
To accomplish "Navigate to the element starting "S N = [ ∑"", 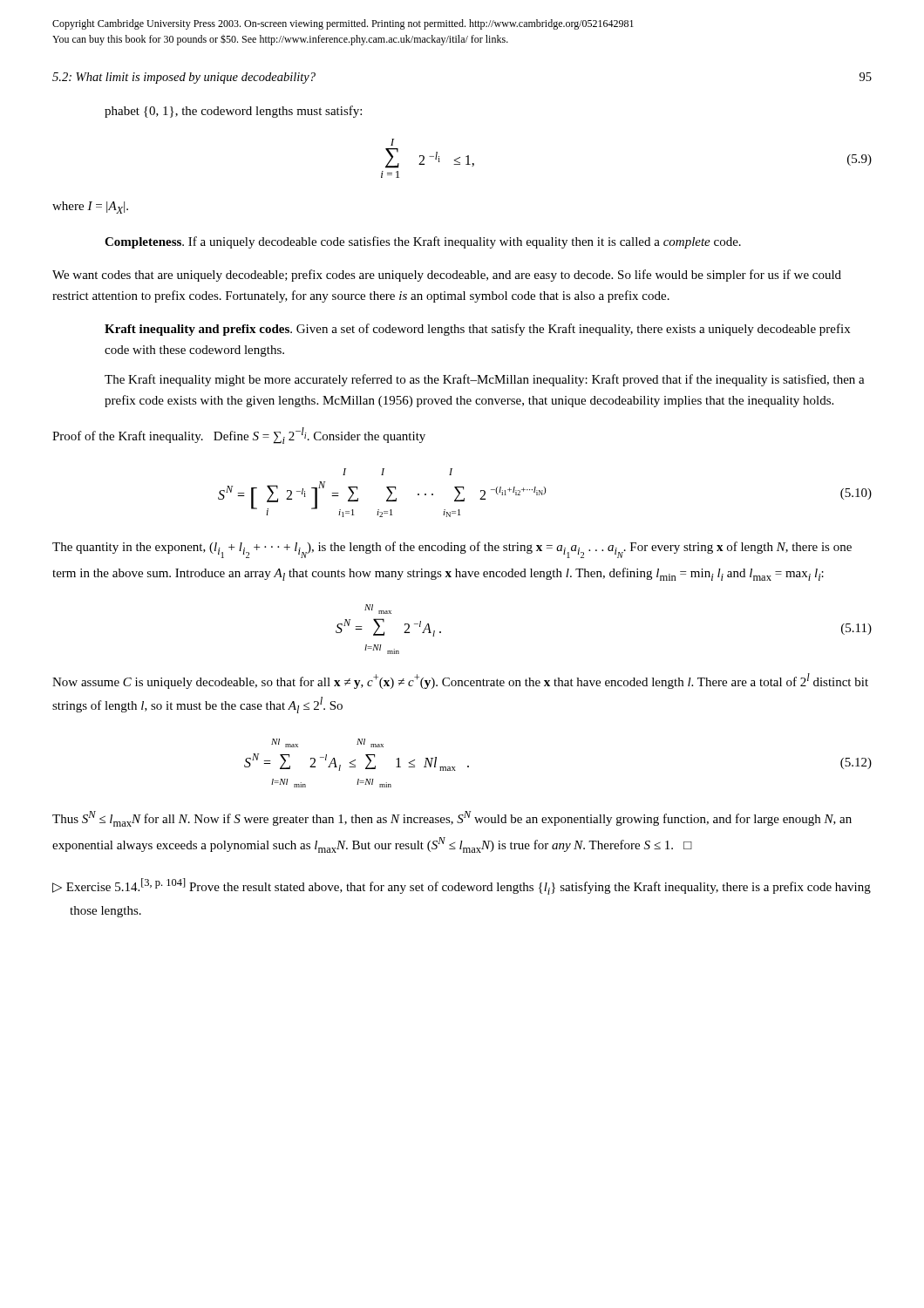I will (x=545, y=493).
